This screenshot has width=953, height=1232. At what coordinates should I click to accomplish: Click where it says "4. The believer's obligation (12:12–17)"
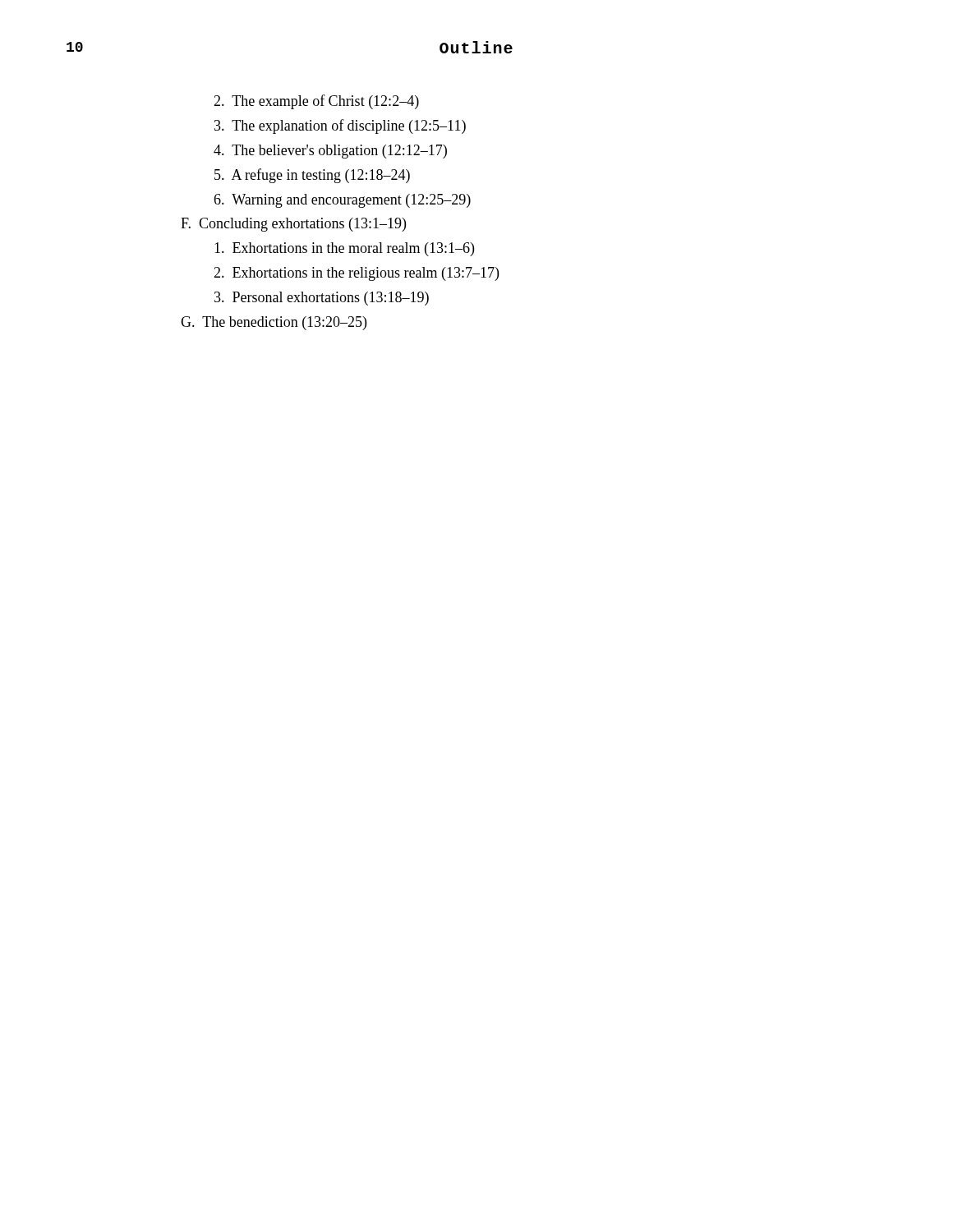331,150
